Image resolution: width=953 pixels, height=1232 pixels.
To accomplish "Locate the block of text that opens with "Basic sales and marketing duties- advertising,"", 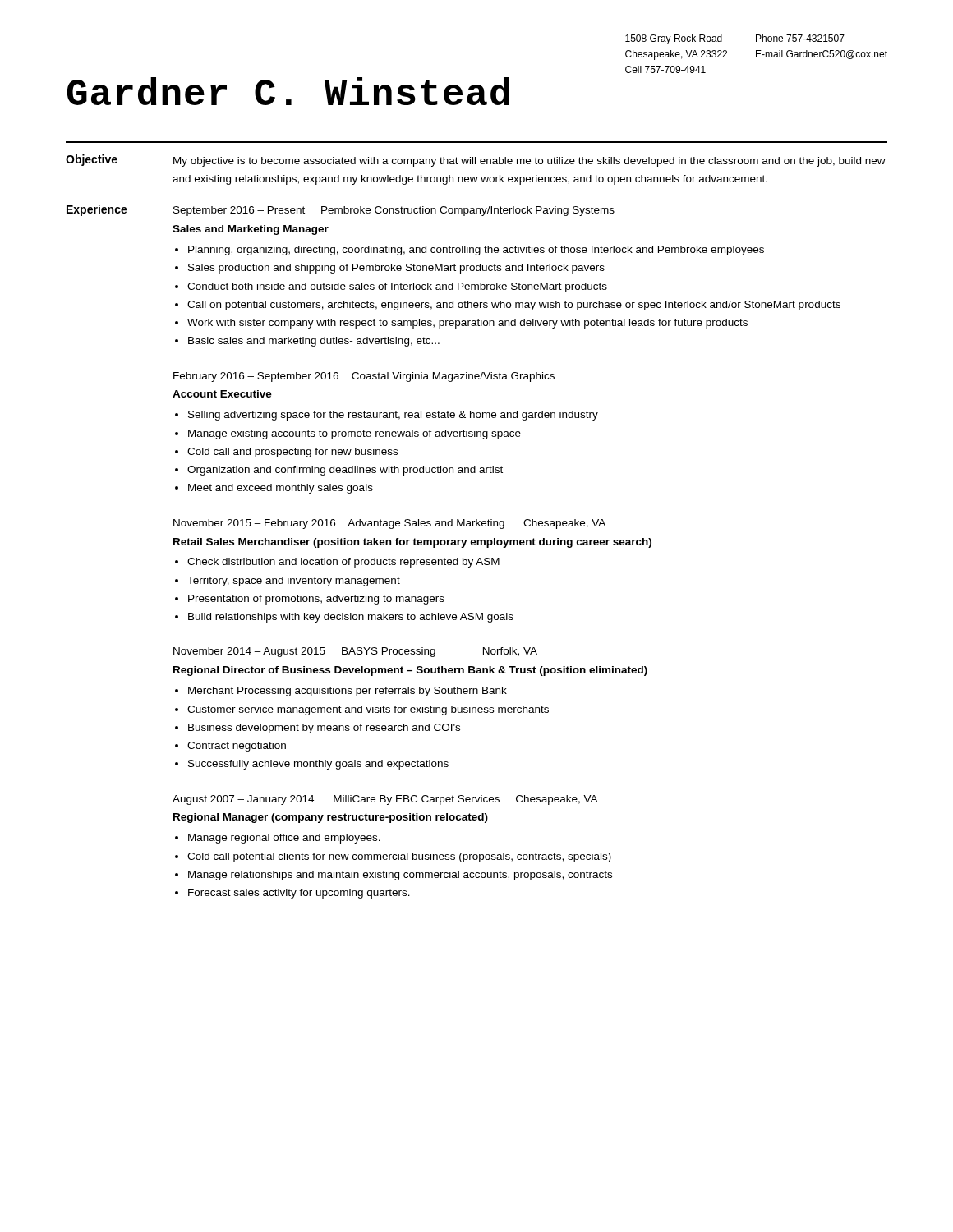I will click(314, 341).
